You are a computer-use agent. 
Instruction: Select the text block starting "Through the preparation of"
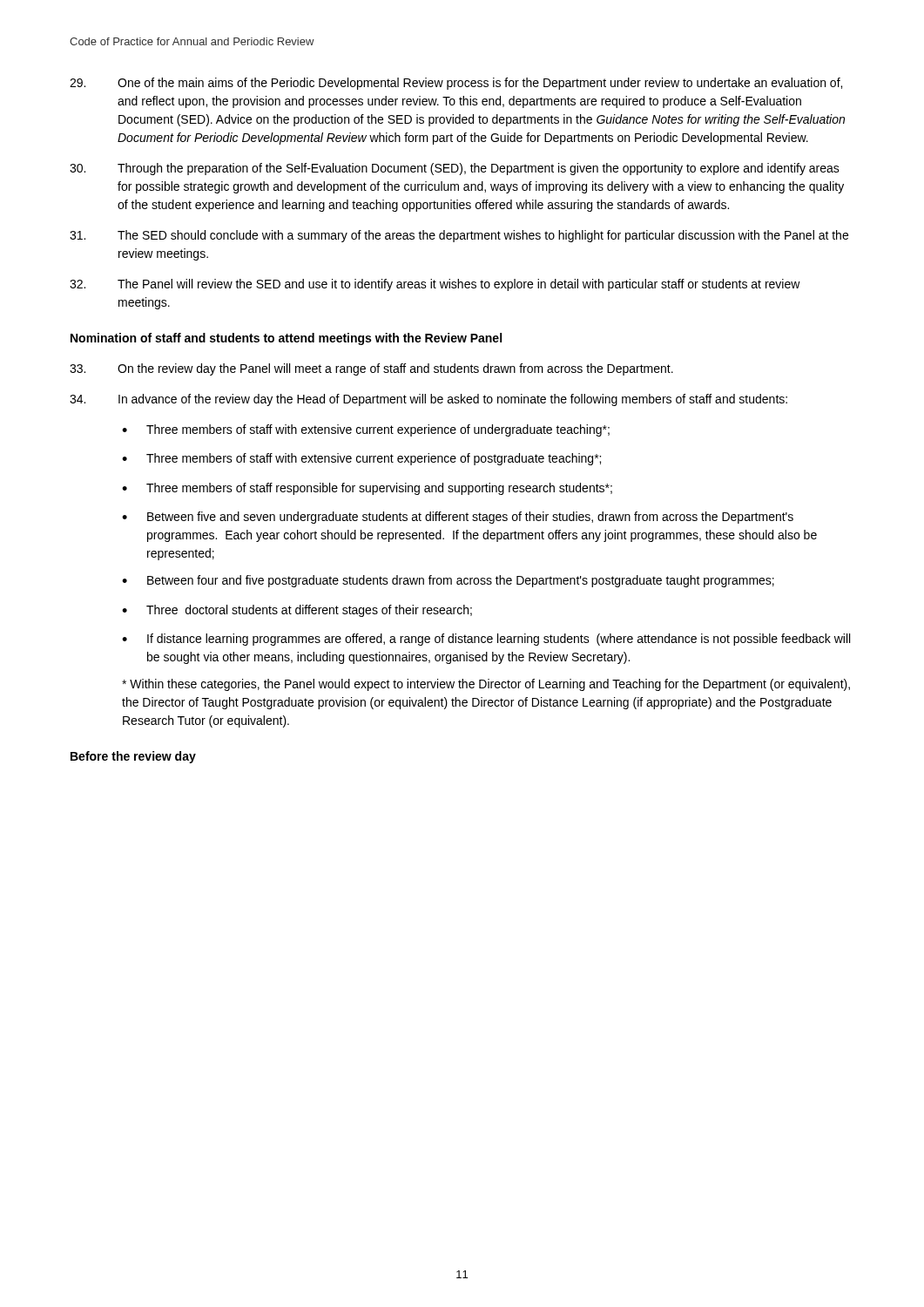462,187
